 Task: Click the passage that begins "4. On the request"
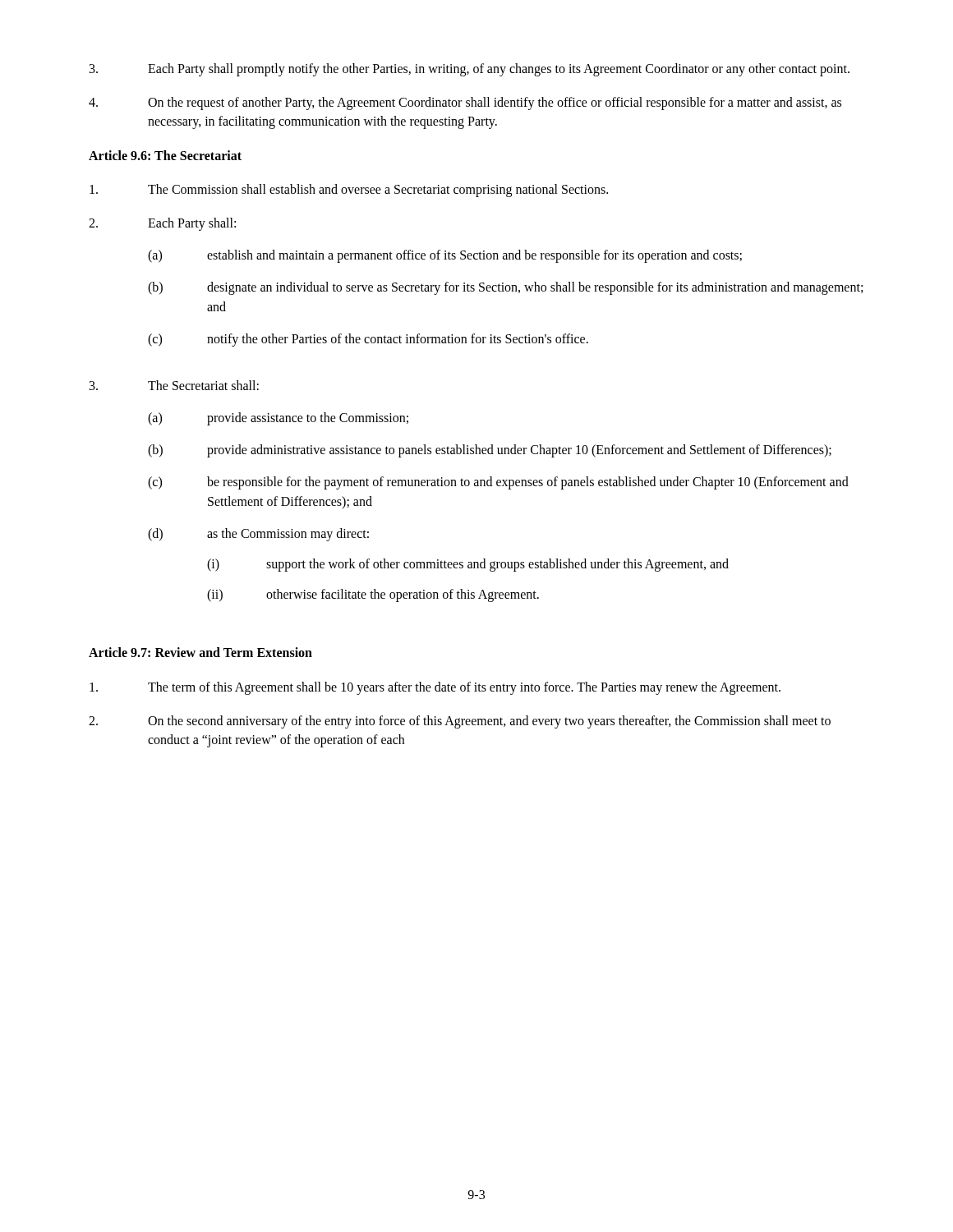(x=476, y=112)
